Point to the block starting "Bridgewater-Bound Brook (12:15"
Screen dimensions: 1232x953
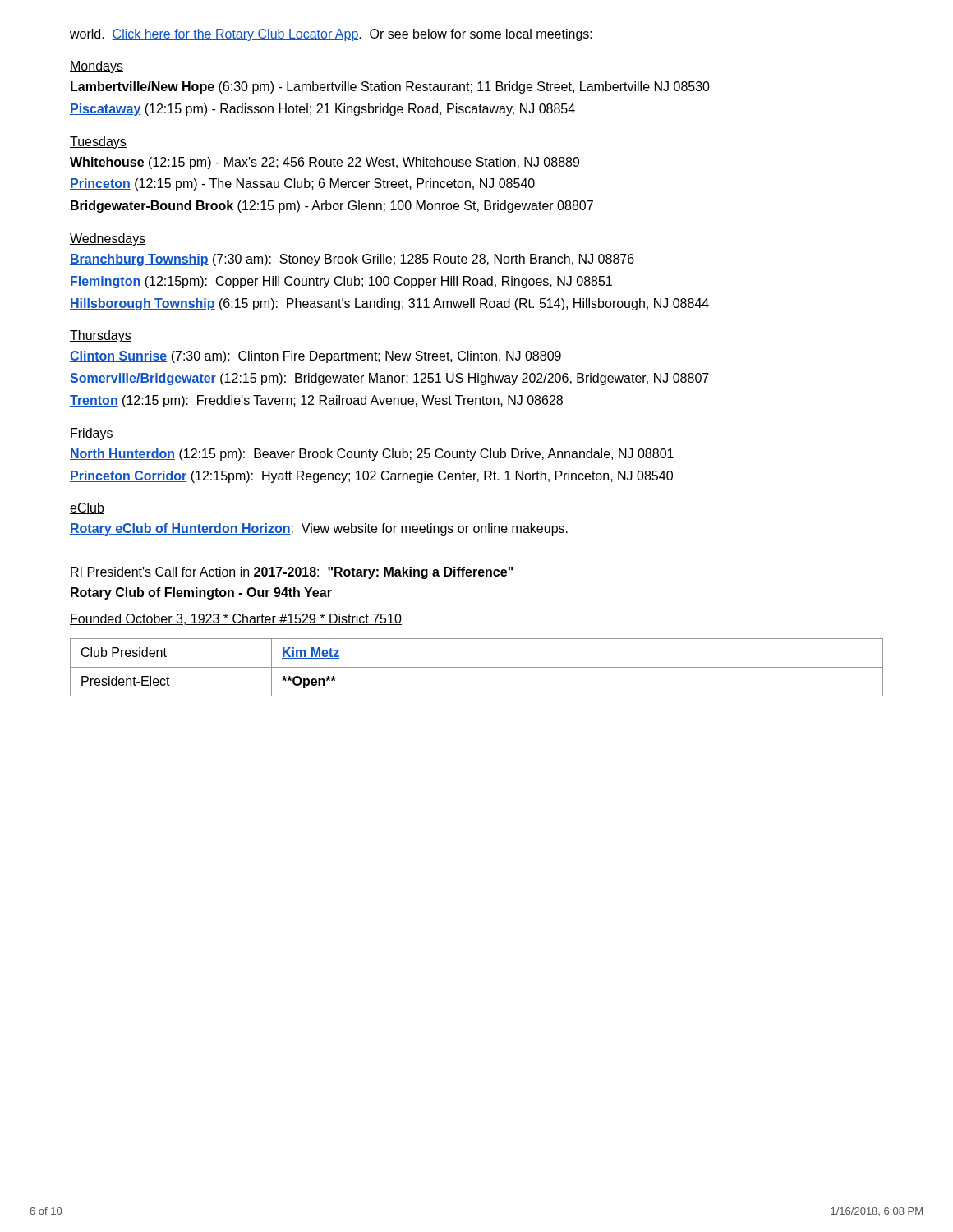(332, 206)
